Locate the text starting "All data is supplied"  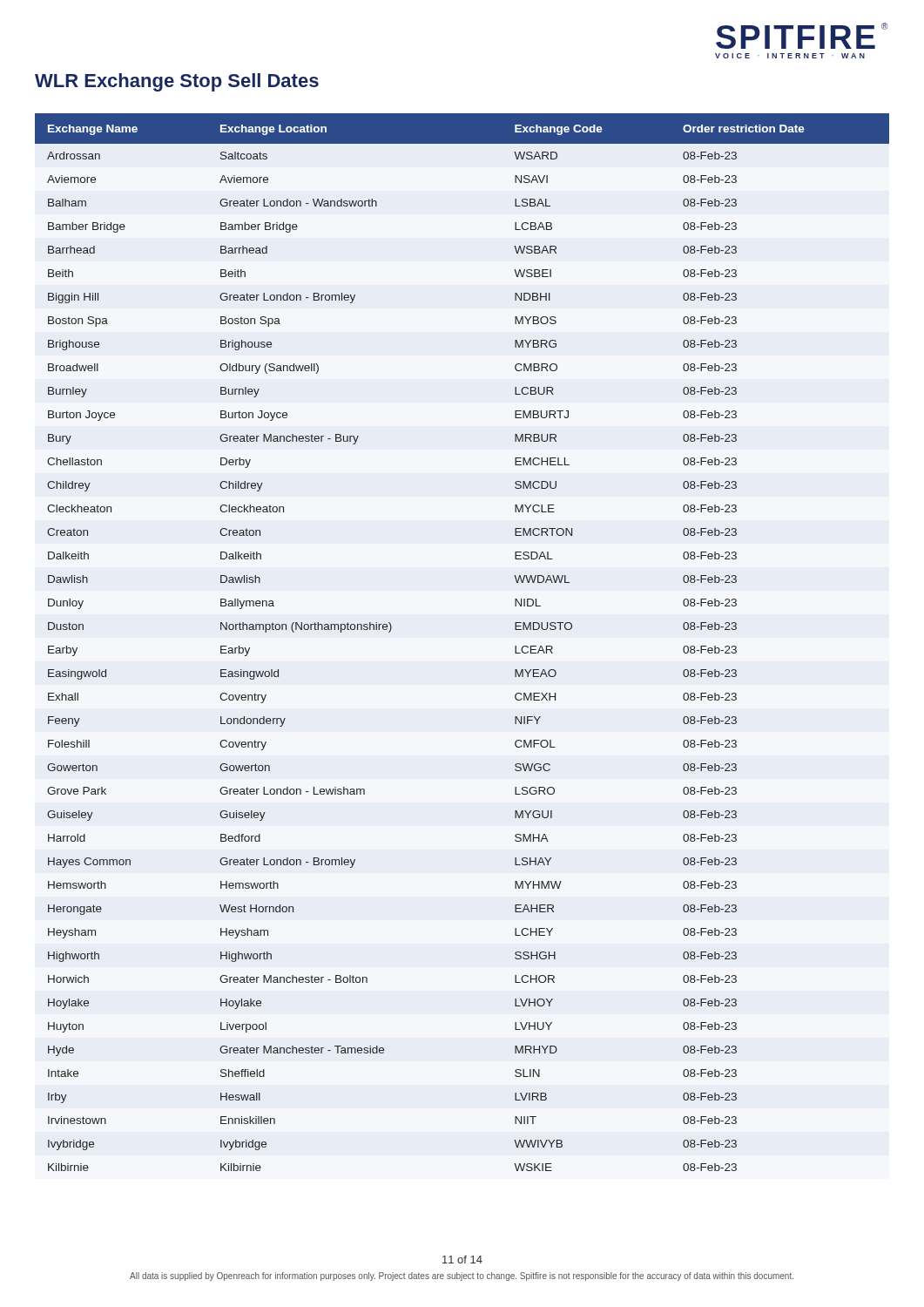click(x=462, y=1276)
